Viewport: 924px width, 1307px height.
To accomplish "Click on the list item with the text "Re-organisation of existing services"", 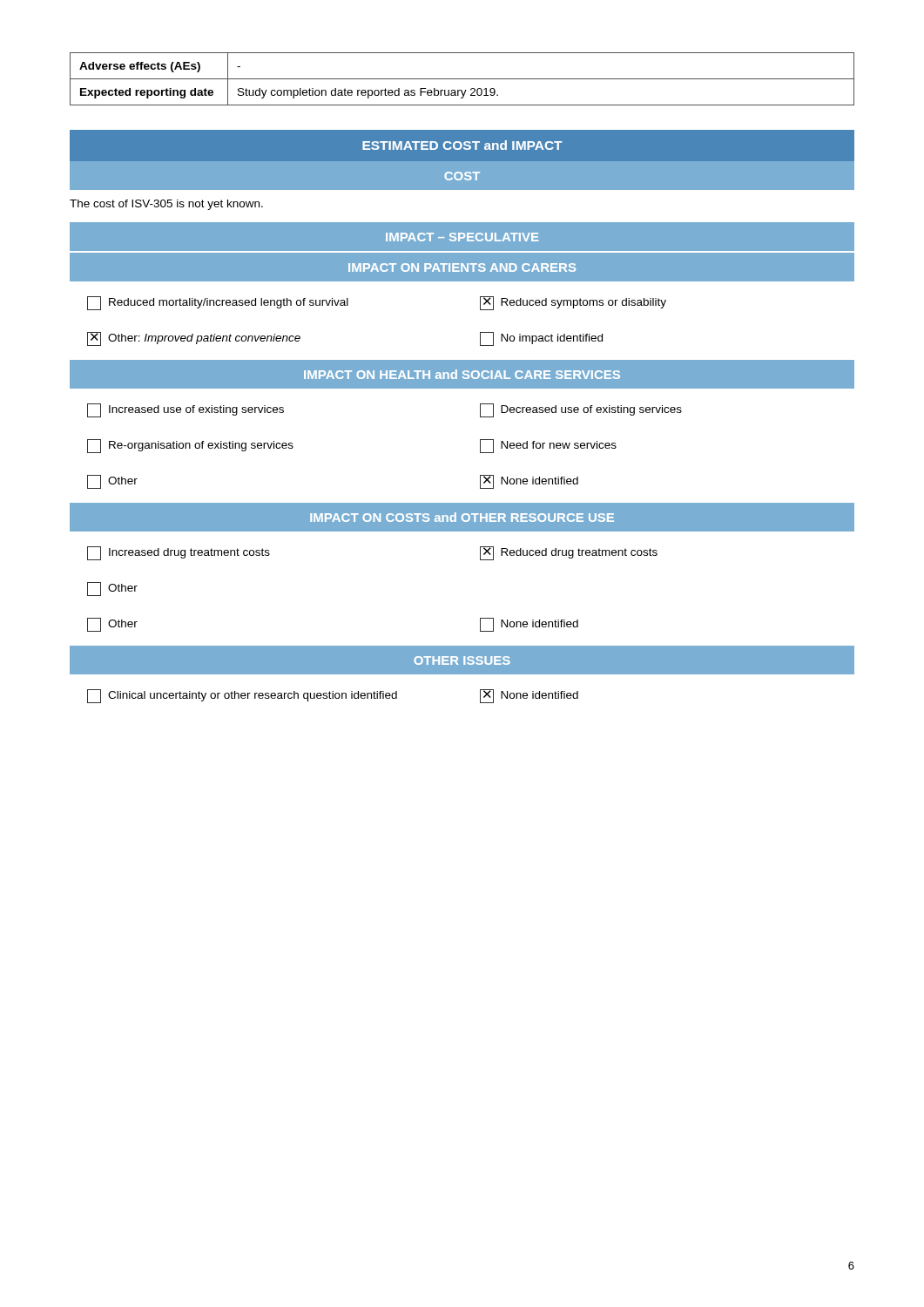I will coord(190,446).
